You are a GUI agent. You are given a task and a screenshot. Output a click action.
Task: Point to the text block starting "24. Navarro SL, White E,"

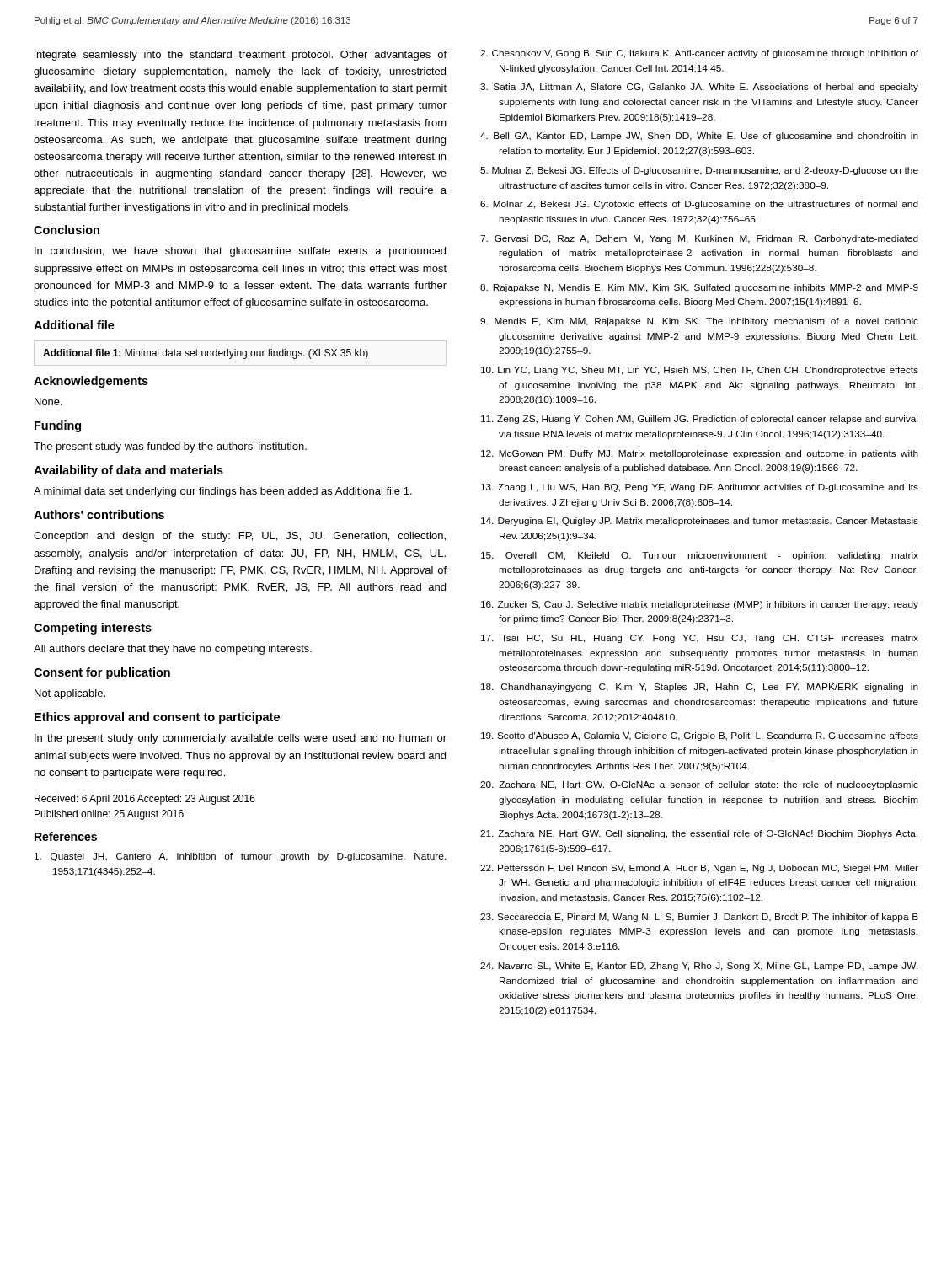[x=699, y=988]
